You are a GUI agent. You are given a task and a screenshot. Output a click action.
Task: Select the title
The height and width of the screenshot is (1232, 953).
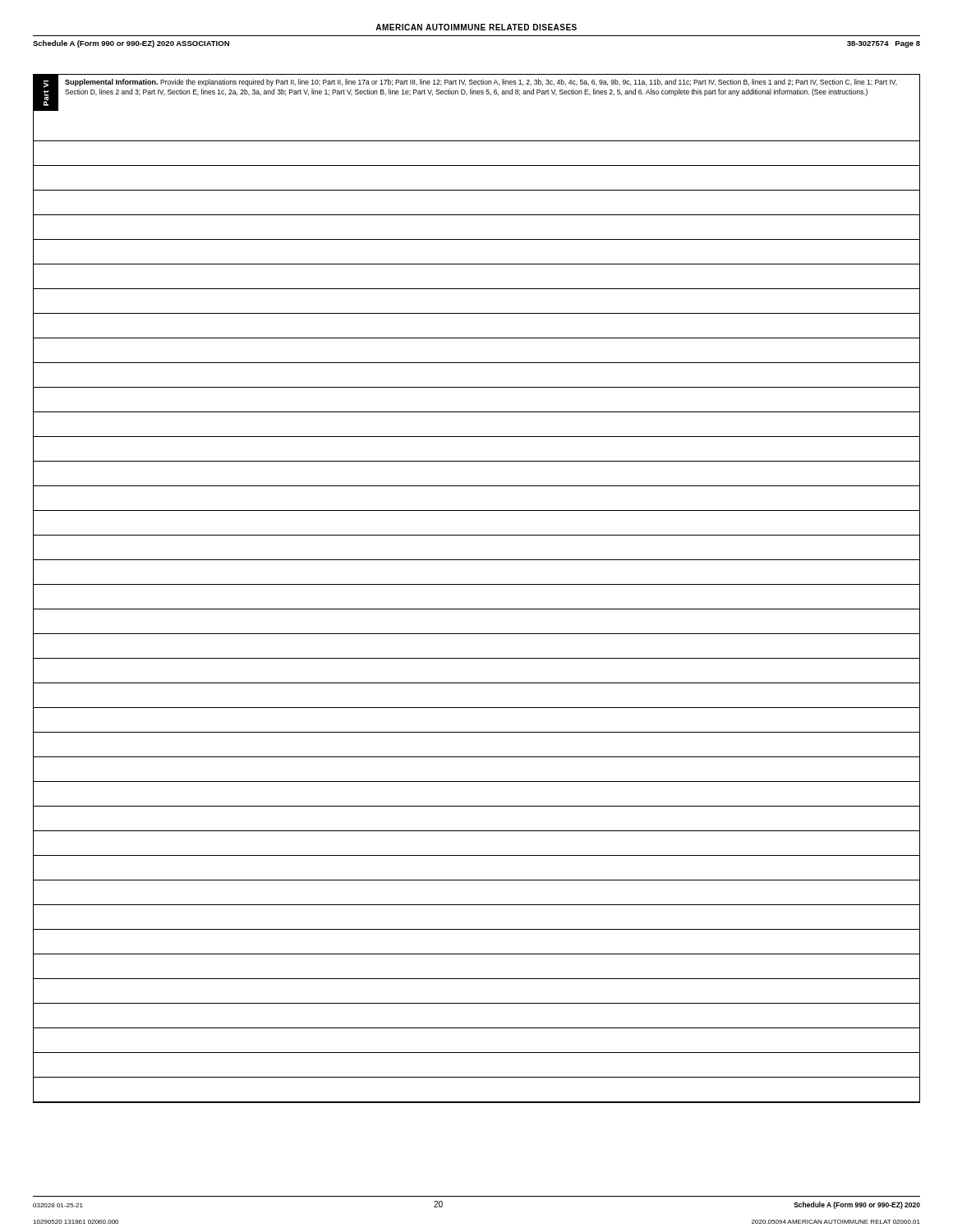pyautogui.click(x=476, y=28)
